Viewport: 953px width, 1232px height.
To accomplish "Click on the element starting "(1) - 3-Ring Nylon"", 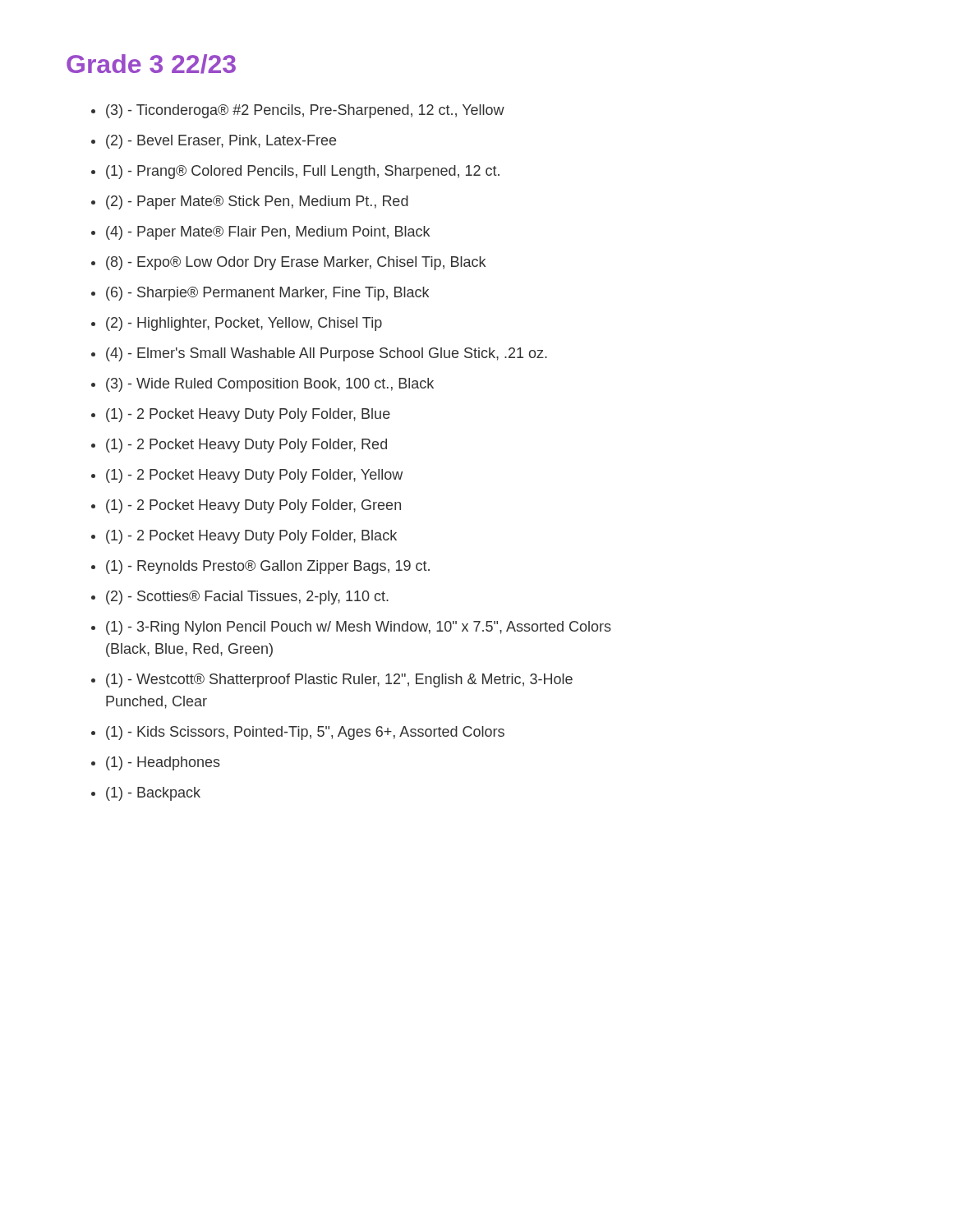I will point(358,638).
